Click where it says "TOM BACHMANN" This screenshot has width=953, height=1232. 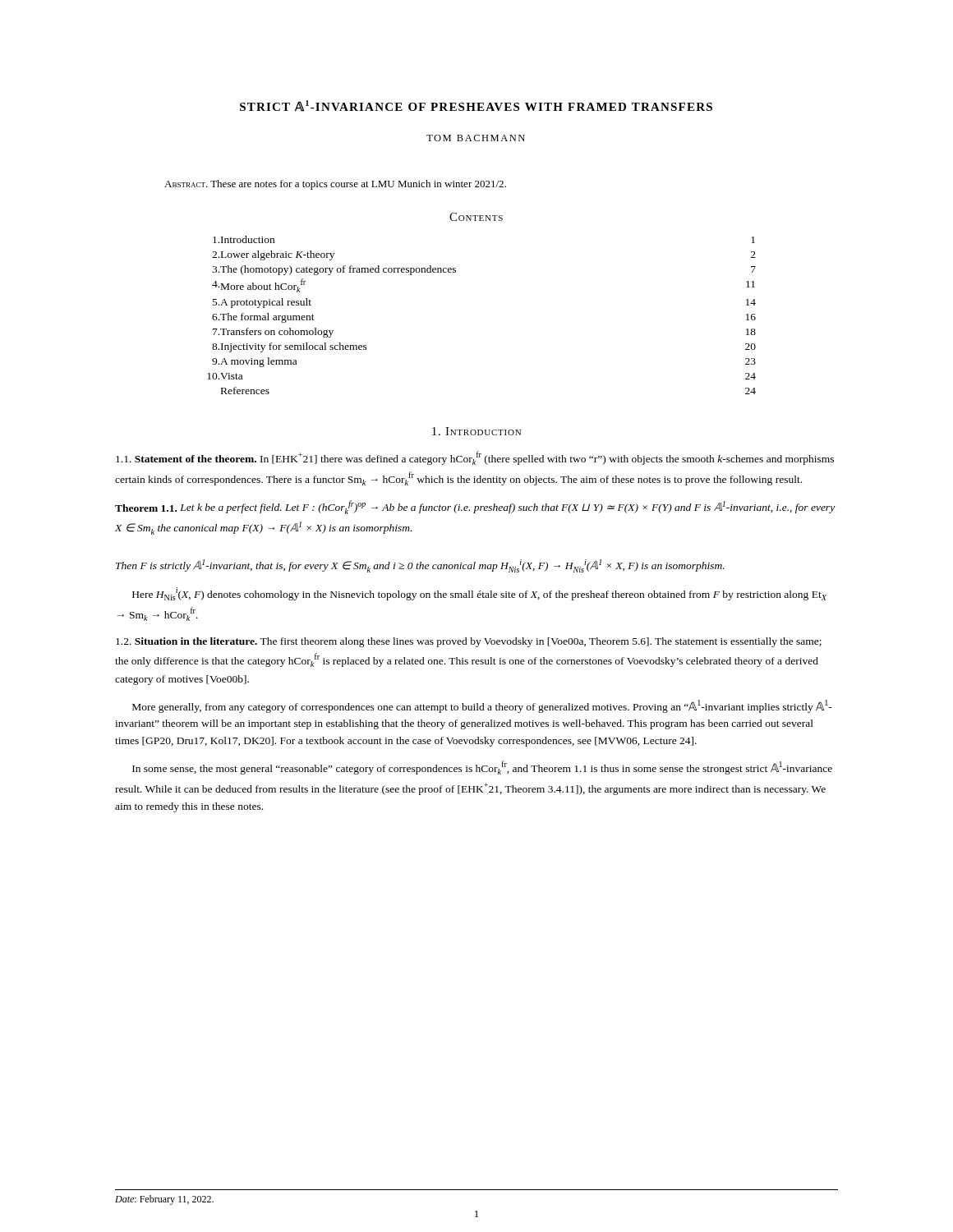tap(476, 138)
